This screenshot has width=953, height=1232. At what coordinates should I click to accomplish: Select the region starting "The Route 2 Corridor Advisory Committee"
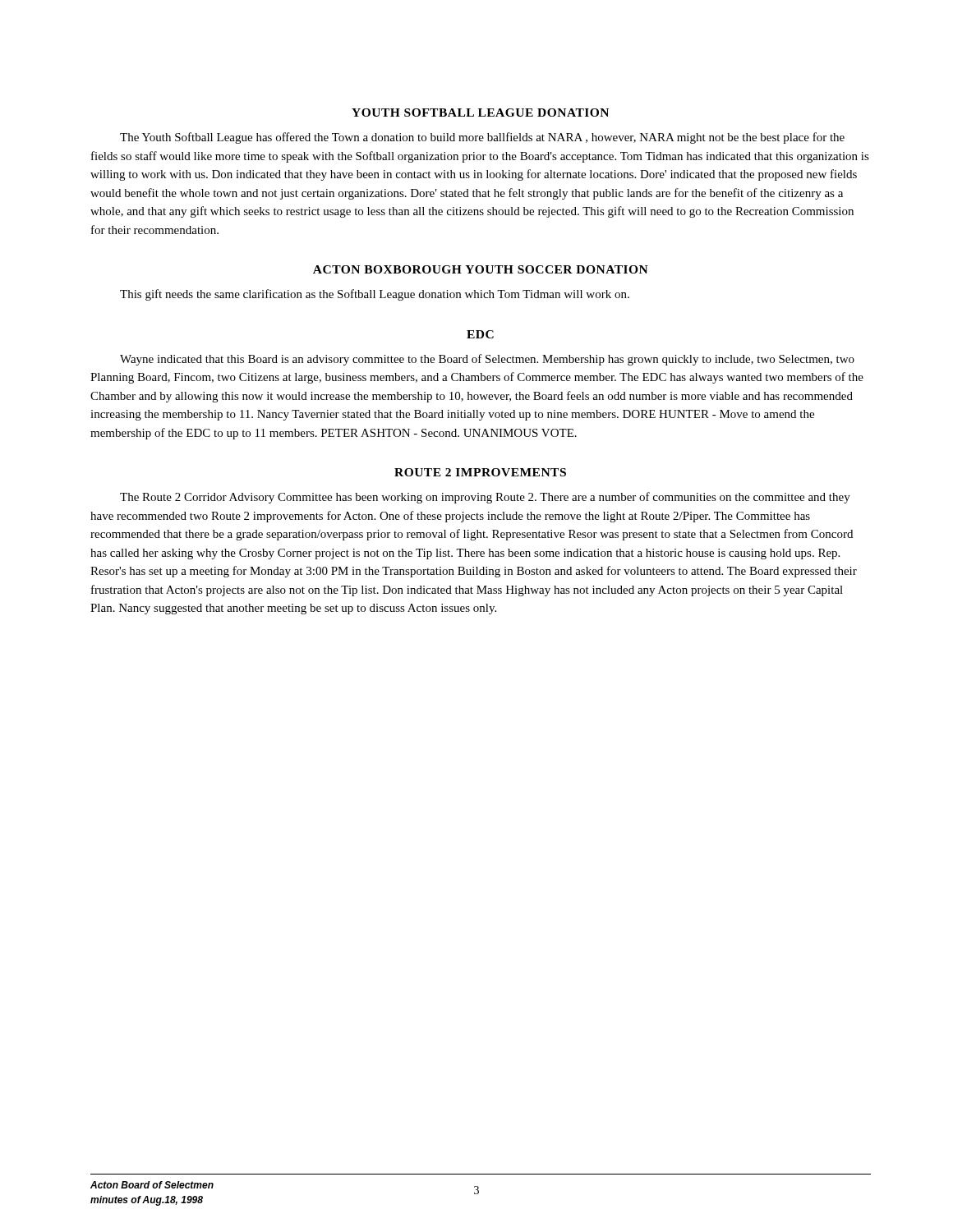473,552
